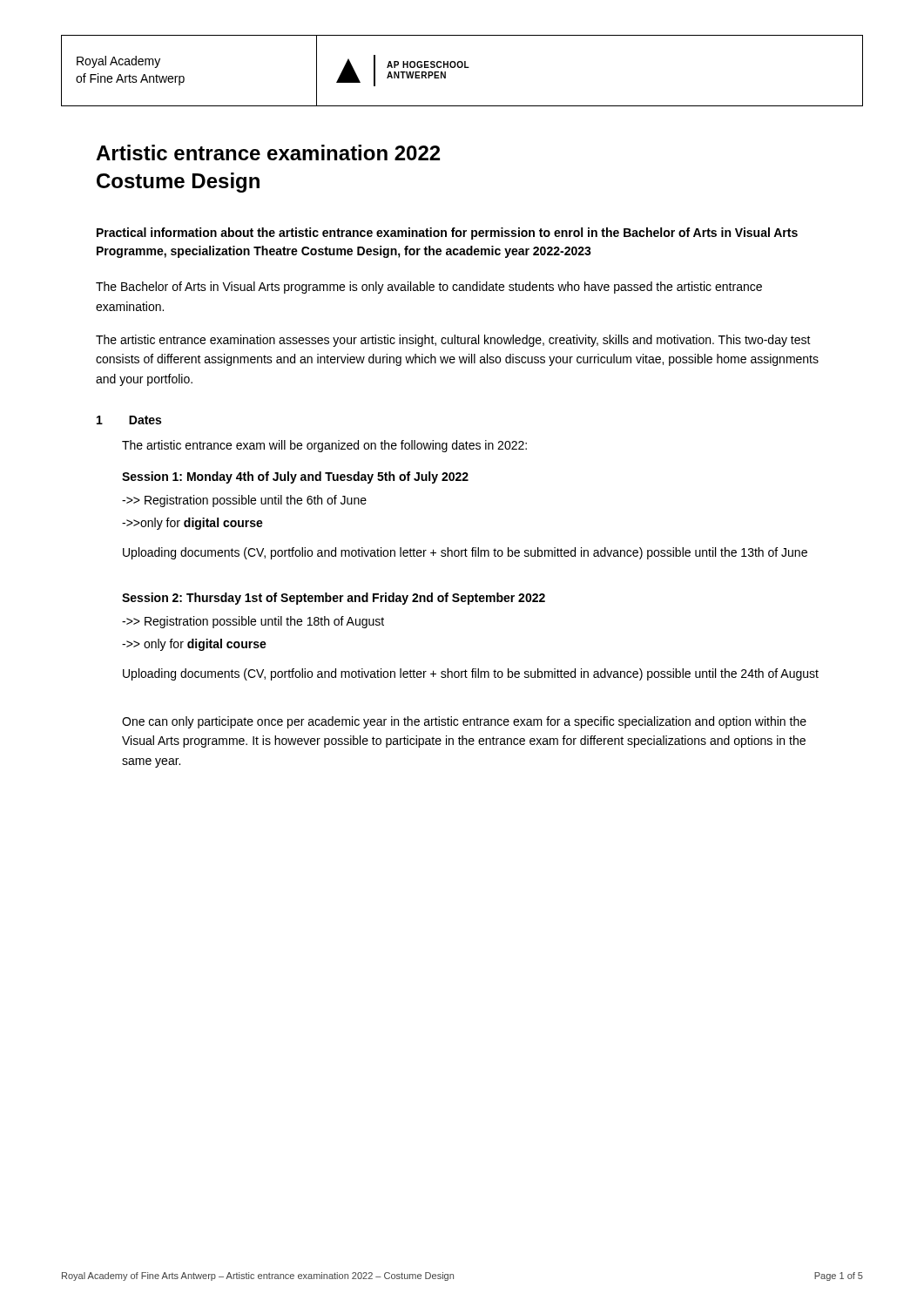Screen dimensions: 1307x924
Task: Where is the passage that starts "Session 2: Thursday 1st of September"?
Action: click(334, 597)
